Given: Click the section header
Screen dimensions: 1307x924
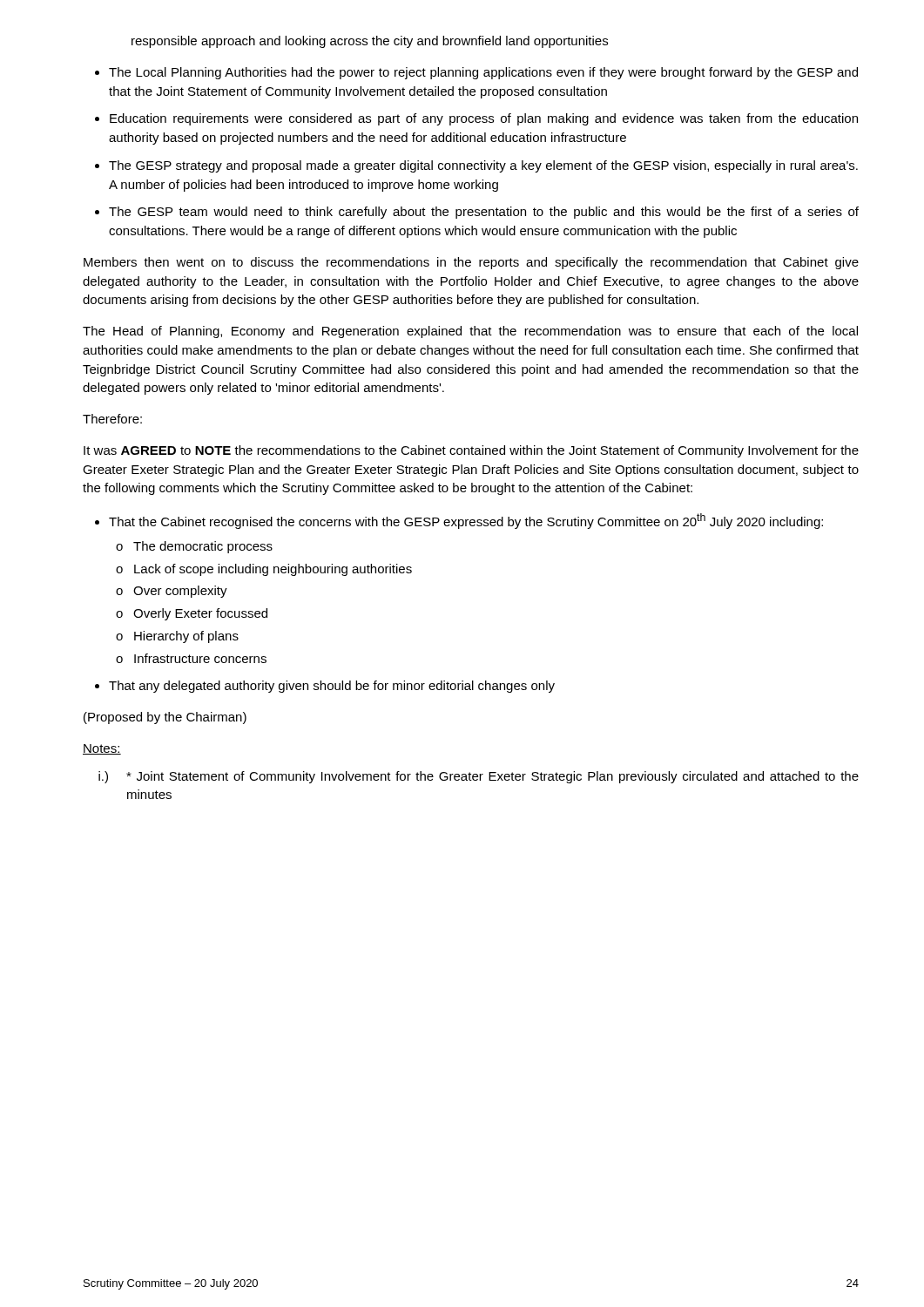Looking at the screenshot, I should pos(471,748).
